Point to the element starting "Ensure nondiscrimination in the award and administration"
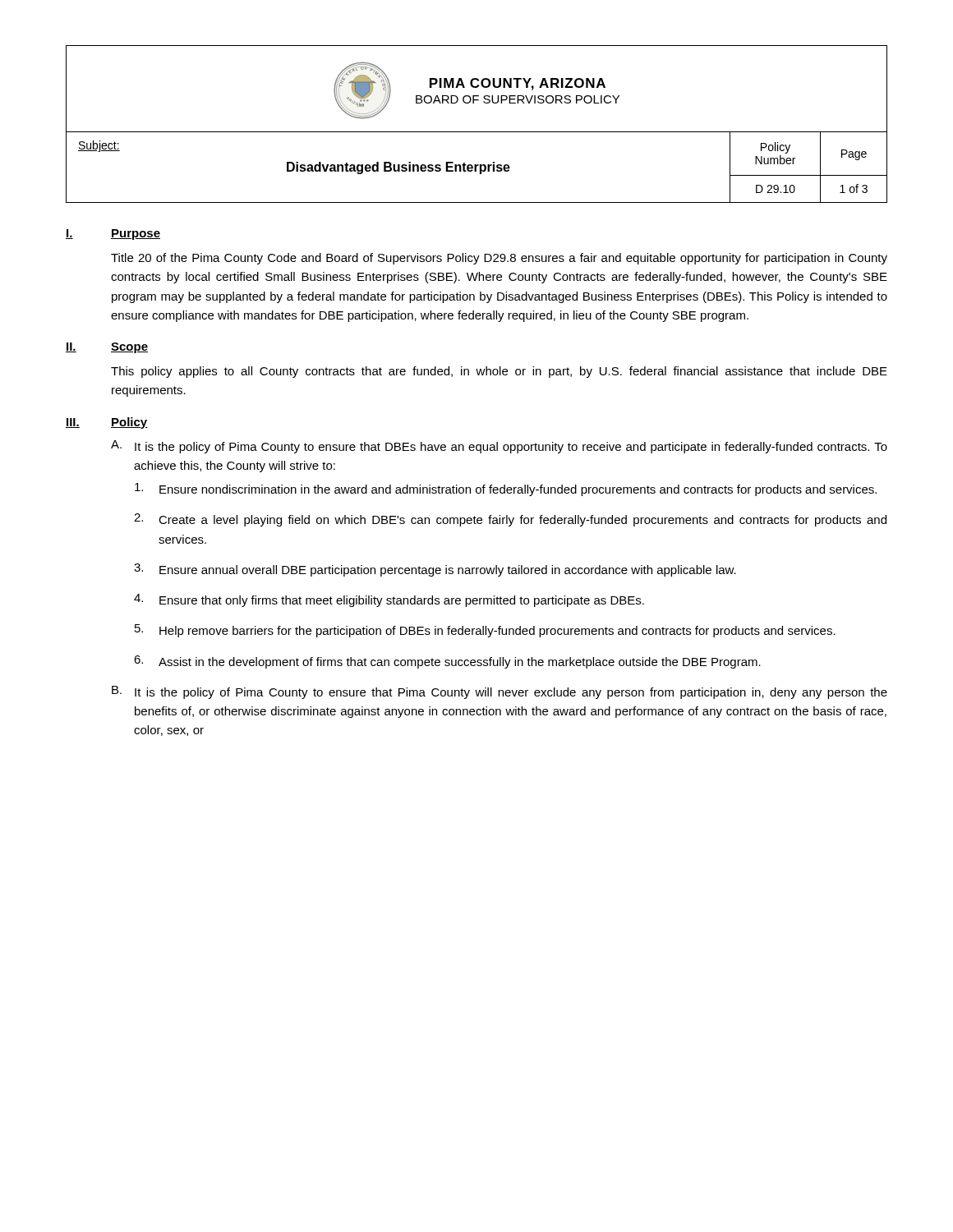953x1232 pixels. [x=506, y=489]
